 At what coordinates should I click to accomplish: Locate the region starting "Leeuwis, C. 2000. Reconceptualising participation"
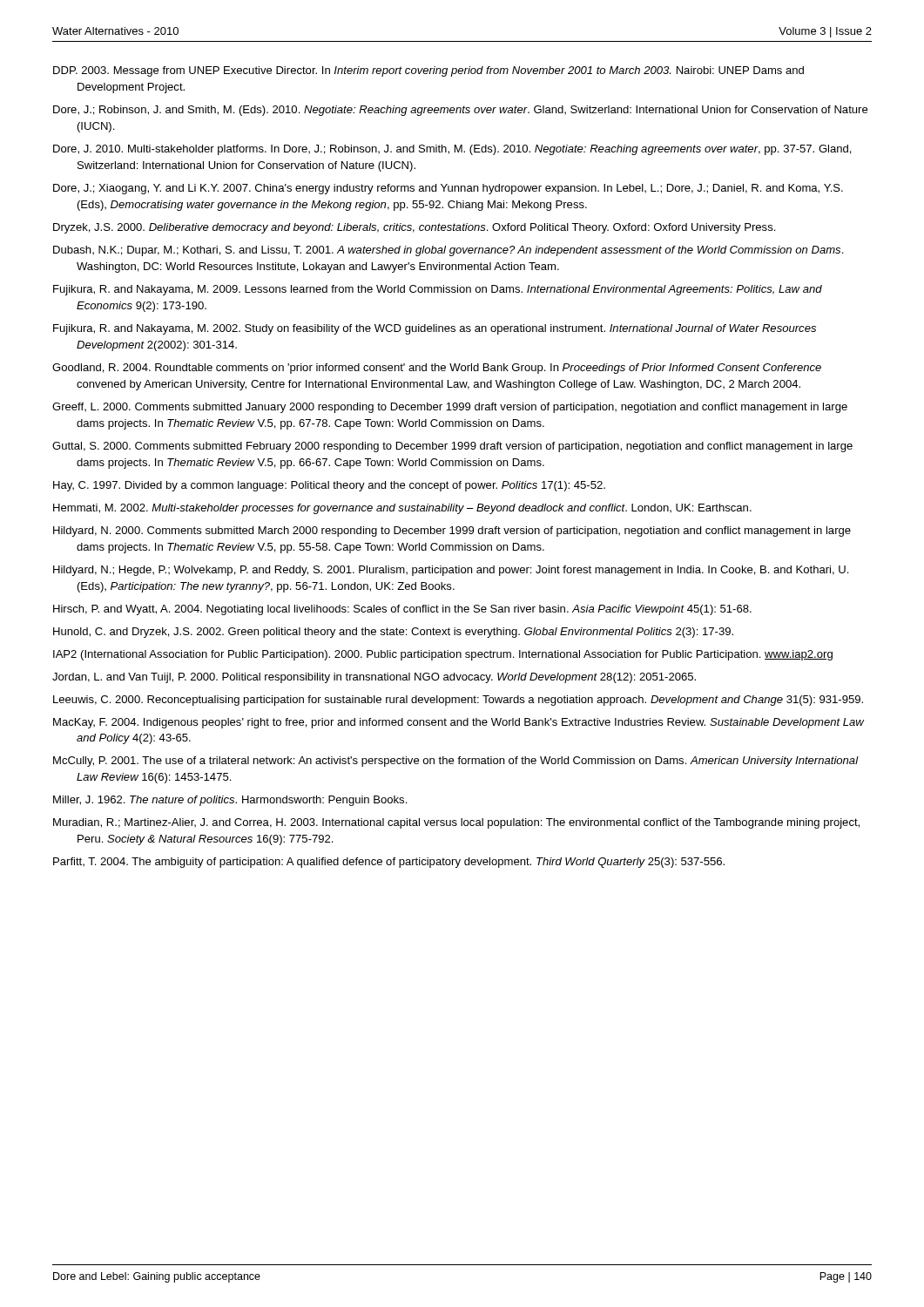pyautogui.click(x=458, y=699)
